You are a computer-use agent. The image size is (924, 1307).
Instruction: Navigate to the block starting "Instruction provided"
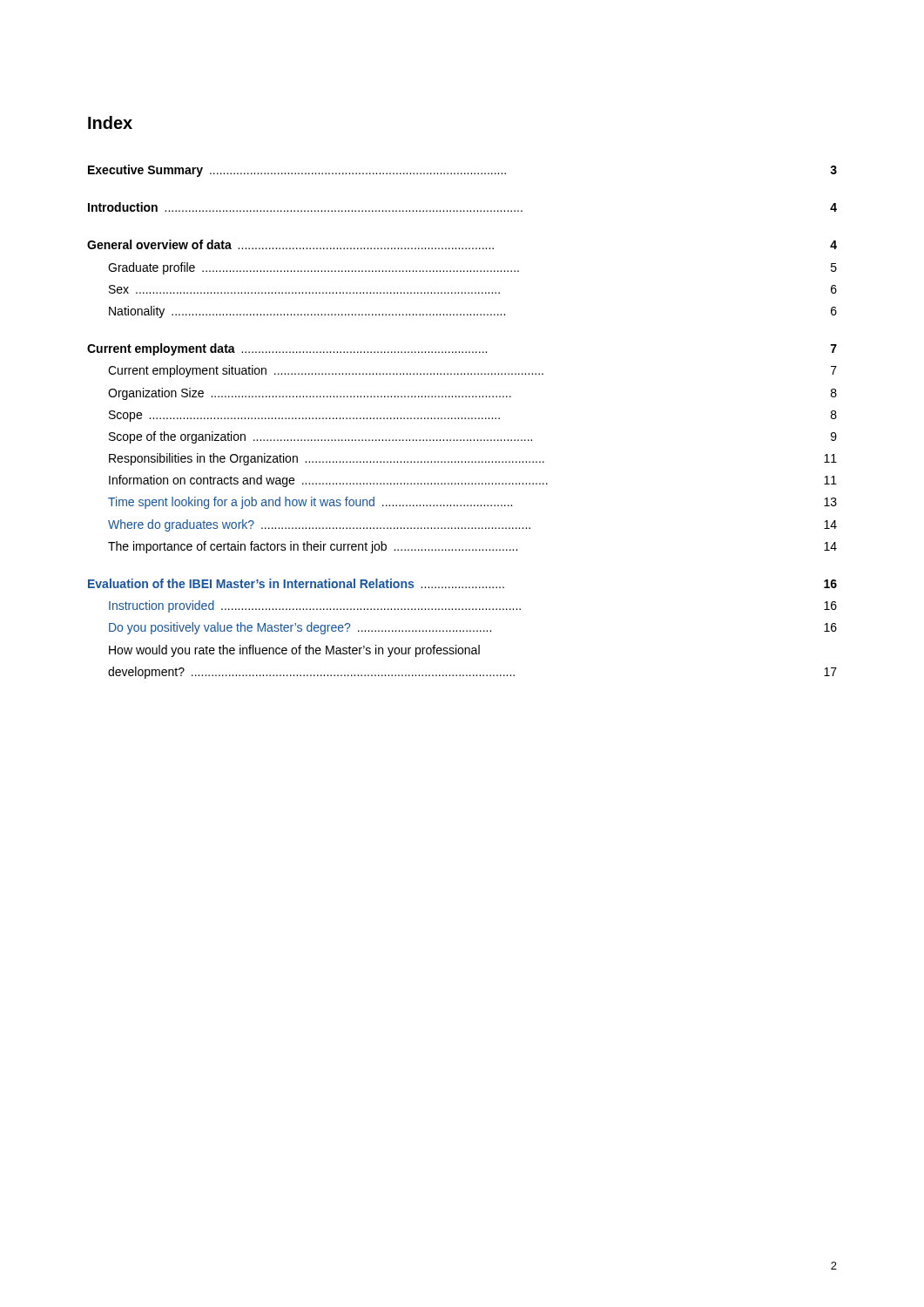pos(472,606)
